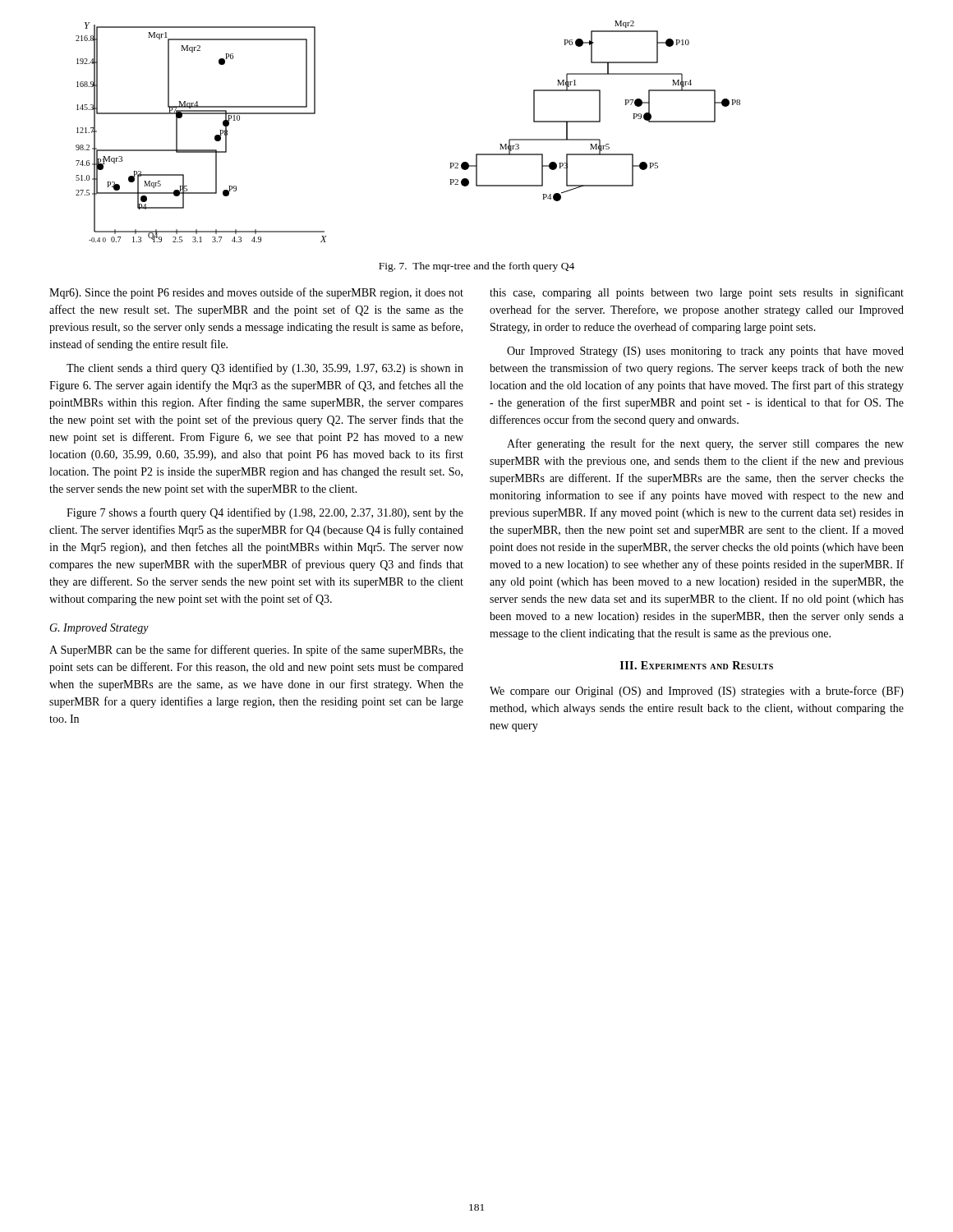The image size is (953, 1232).
Task: Click on the section header with the text "III. Experiments and"
Action: tap(697, 666)
